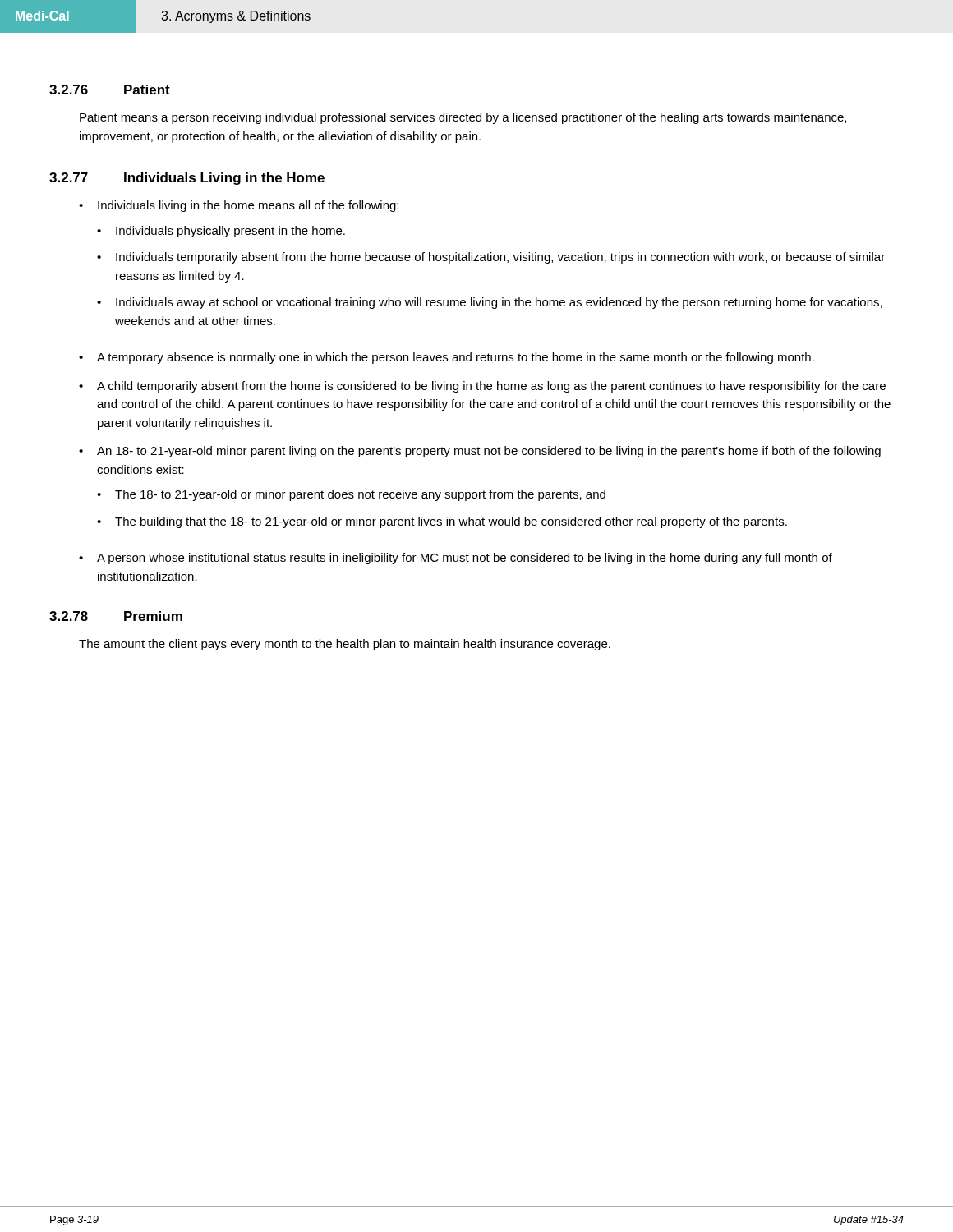Locate the block of text that opens with "The amount the client pays"

pyautogui.click(x=345, y=644)
